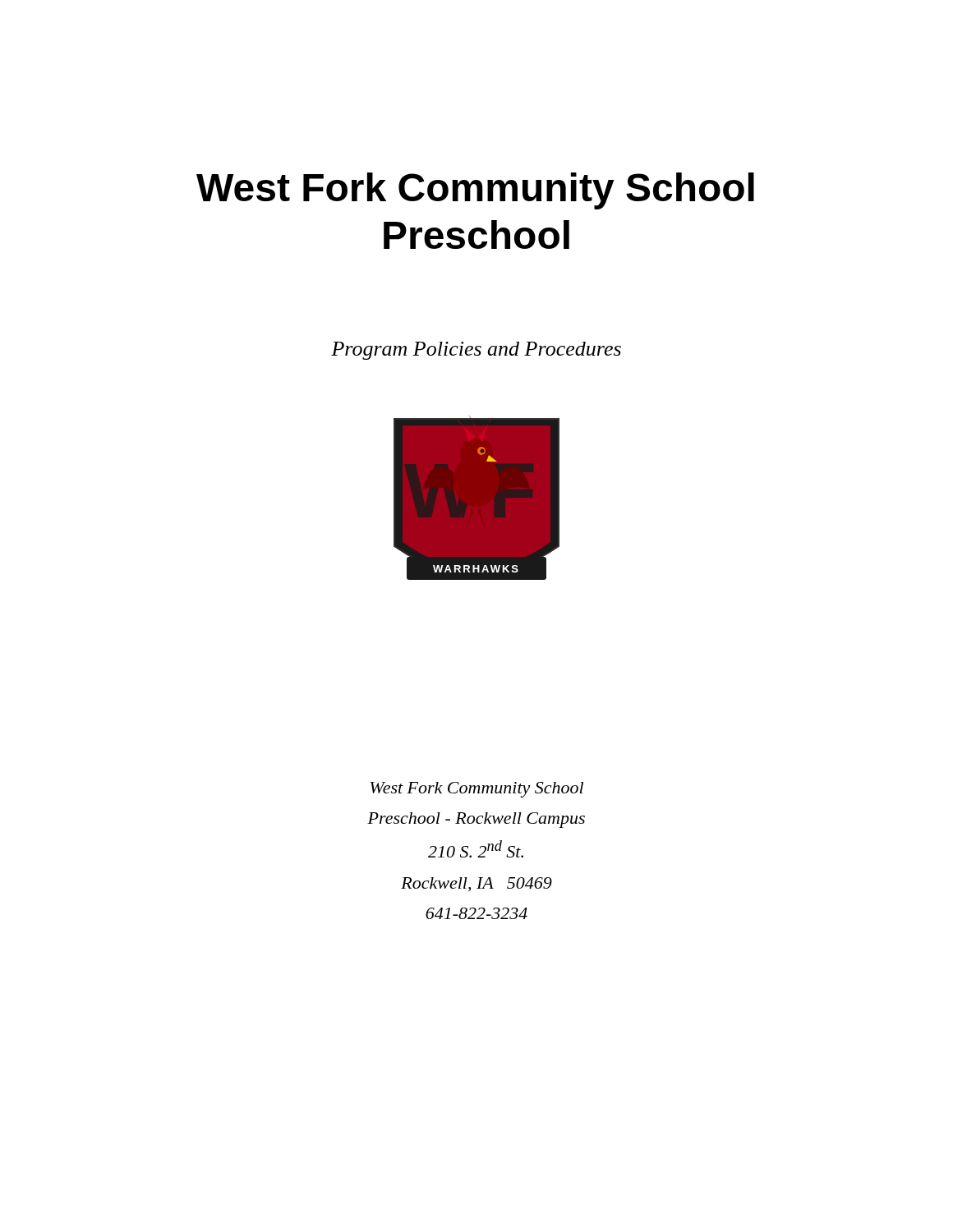The image size is (953, 1232).
Task: Point to "West Fork Community SchoolPreschool"
Action: point(476,212)
